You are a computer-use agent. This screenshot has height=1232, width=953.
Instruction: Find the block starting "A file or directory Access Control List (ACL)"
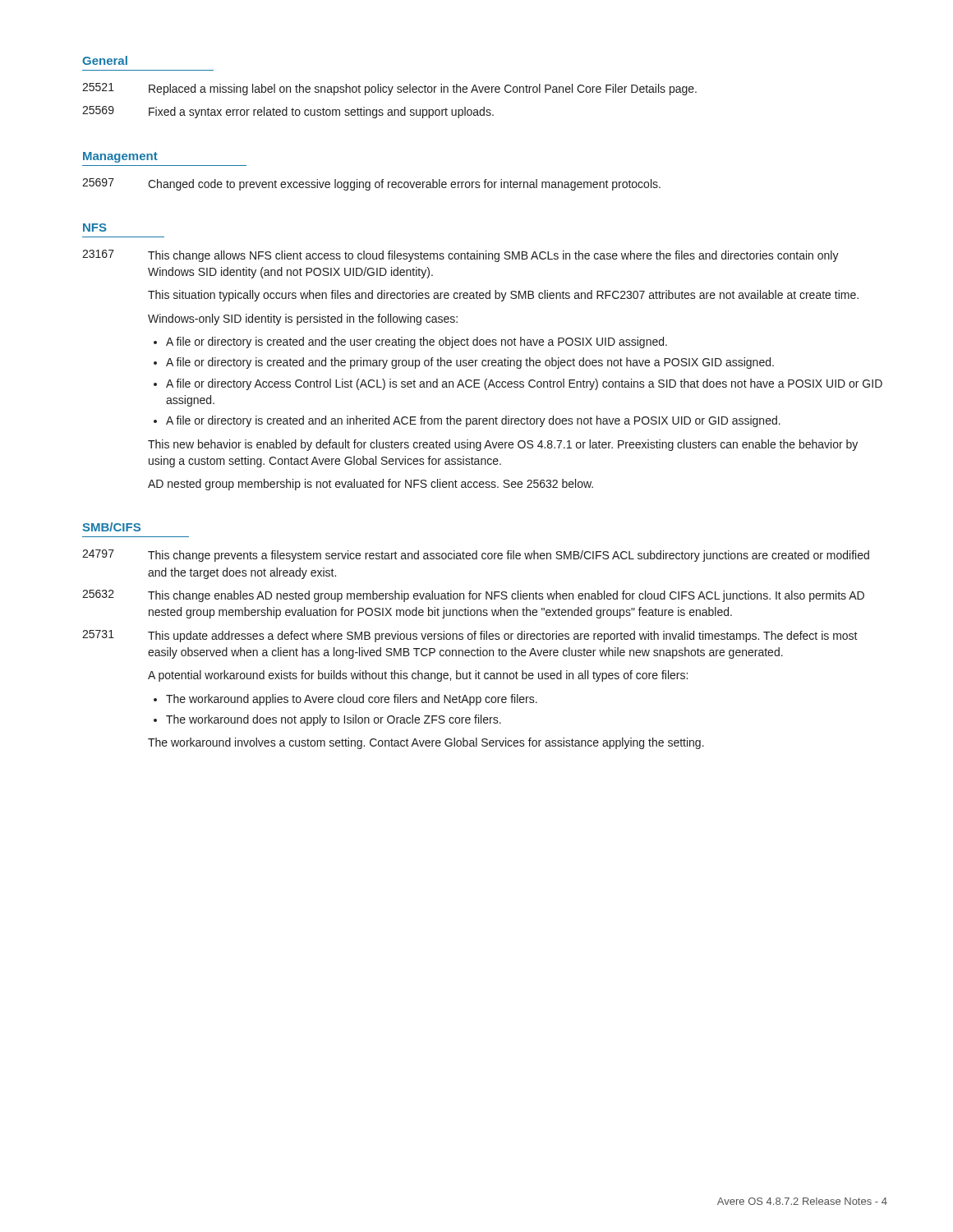click(524, 392)
